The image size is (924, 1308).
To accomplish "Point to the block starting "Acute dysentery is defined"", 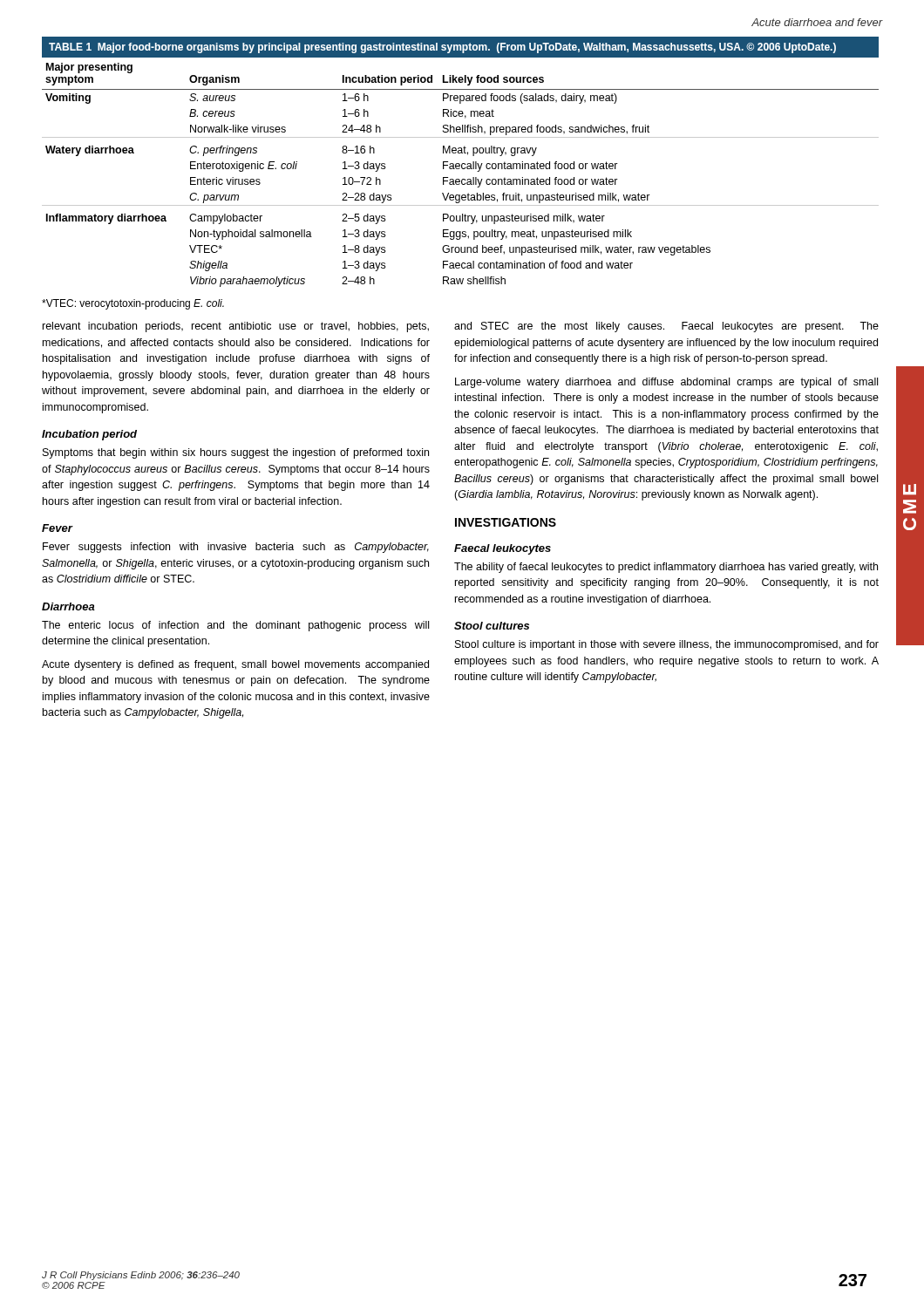I will click(x=236, y=688).
